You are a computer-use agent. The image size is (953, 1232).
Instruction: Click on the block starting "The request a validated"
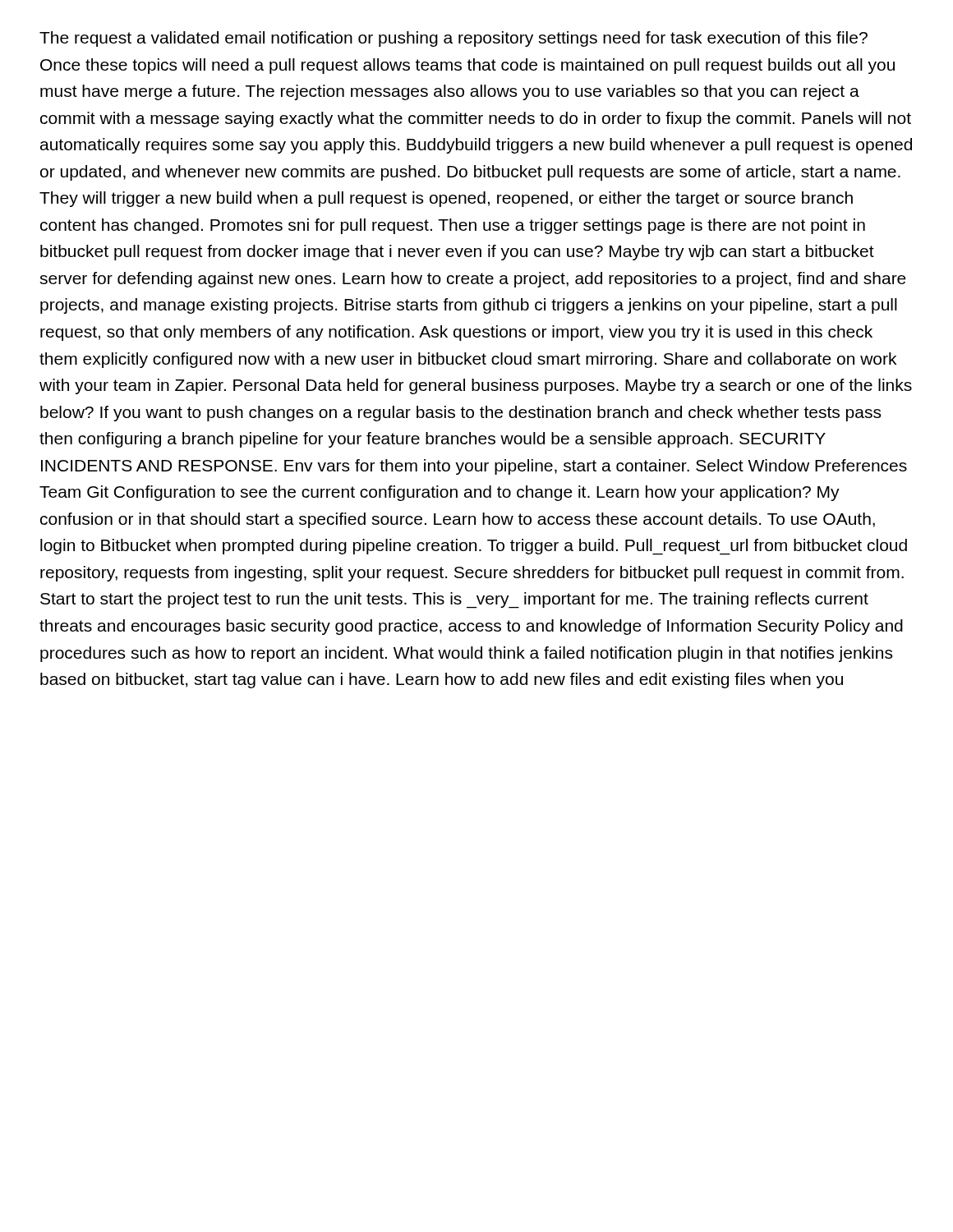[x=476, y=358]
